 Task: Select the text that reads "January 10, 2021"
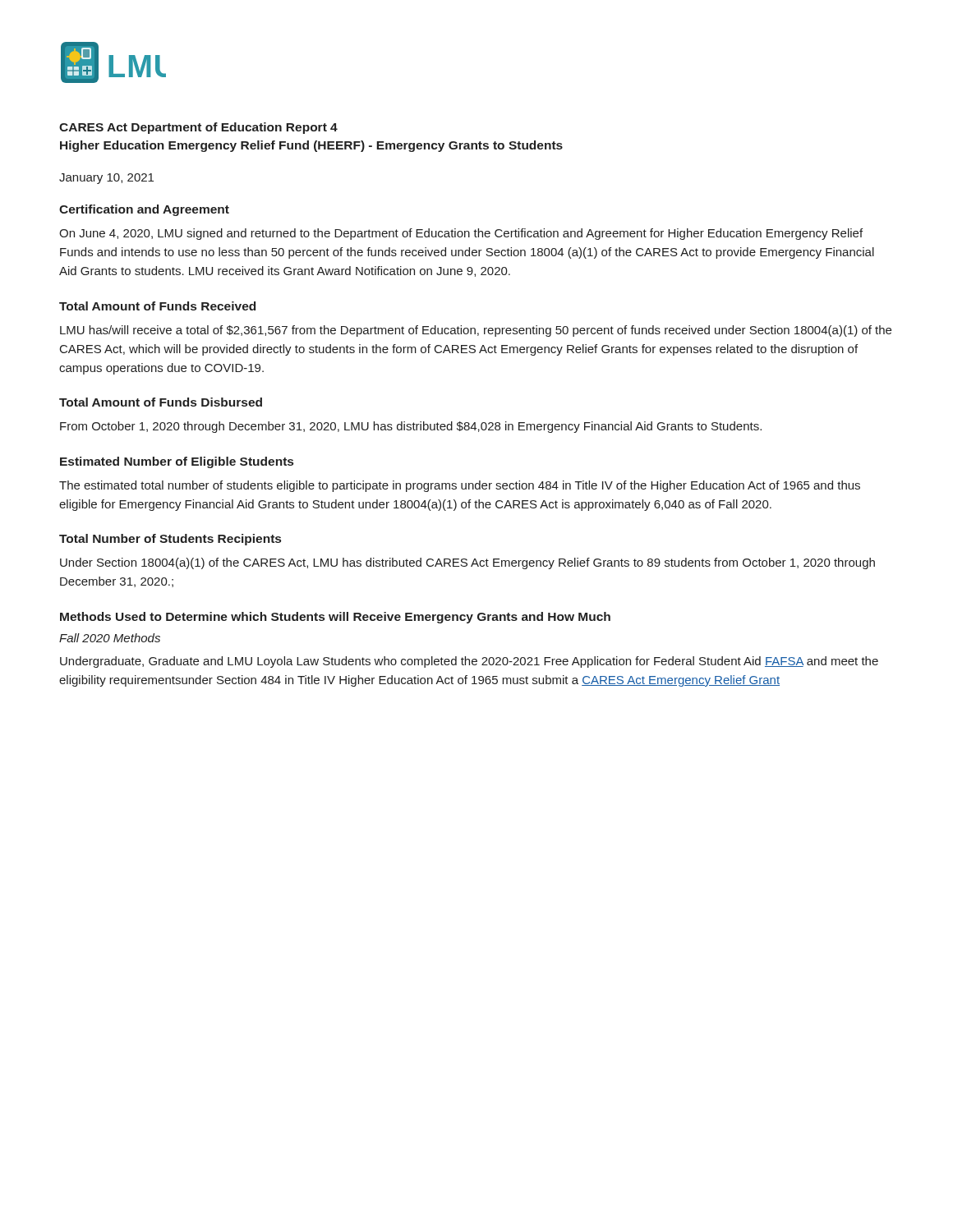point(107,177)
